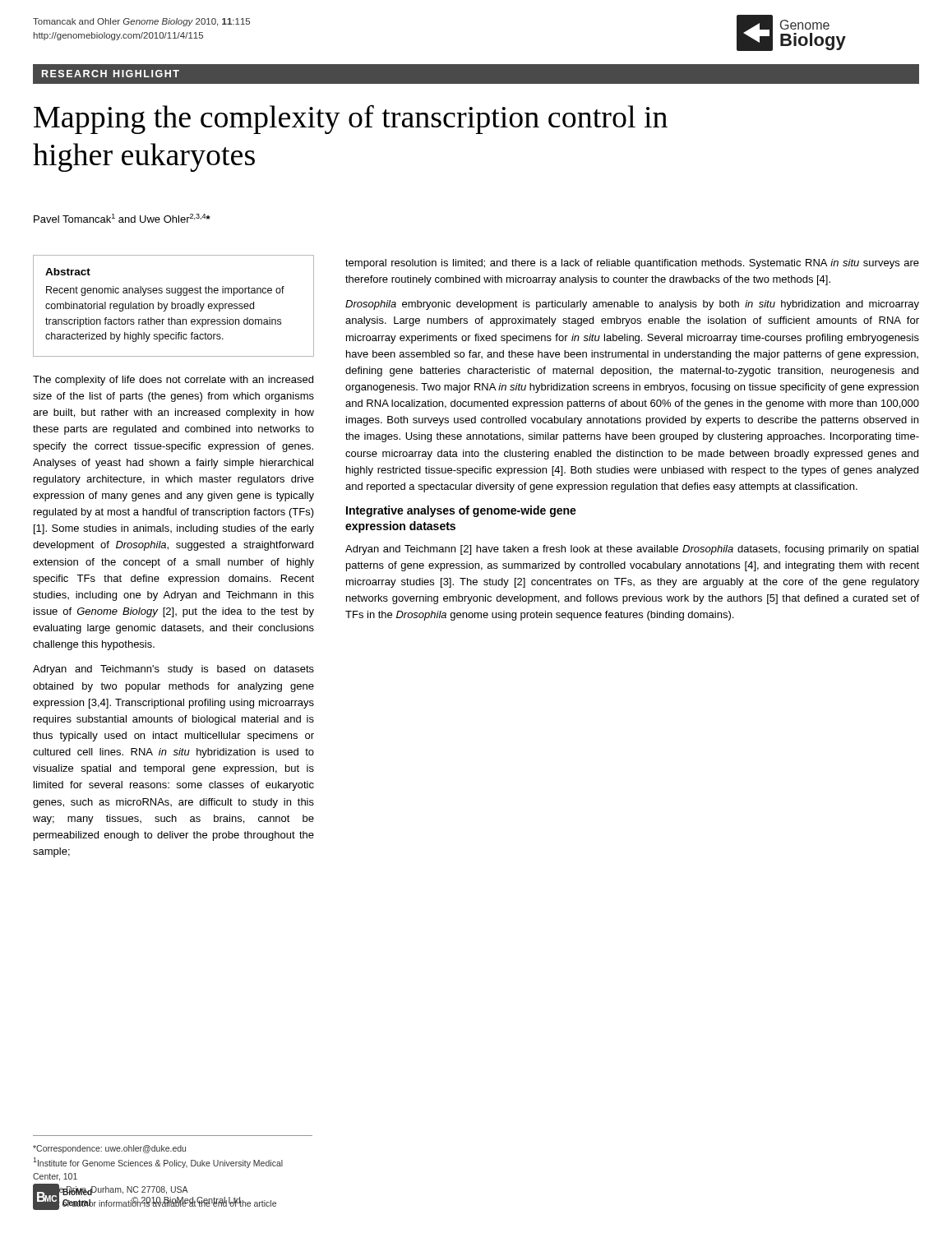The width and height of the screenshot is (952, 1233).
Task: Point to the block starting "Integrative analyses of genome-wide geneexpression"
Action: coord(461,518)
